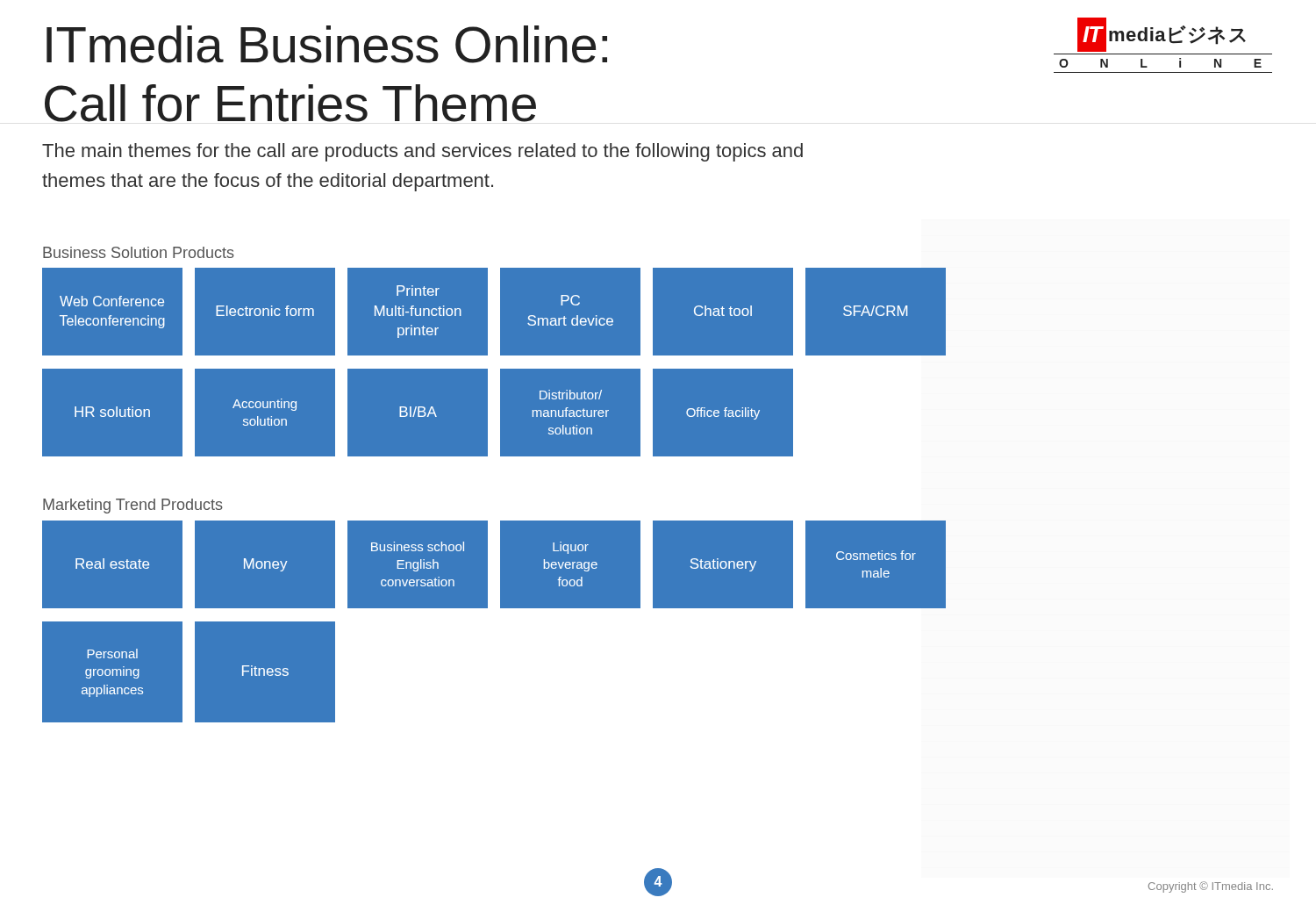The height and width of the screenshot is (912, 1316).
Task: Click on the passage starting "Chat tool"
Action: point(723,311)
